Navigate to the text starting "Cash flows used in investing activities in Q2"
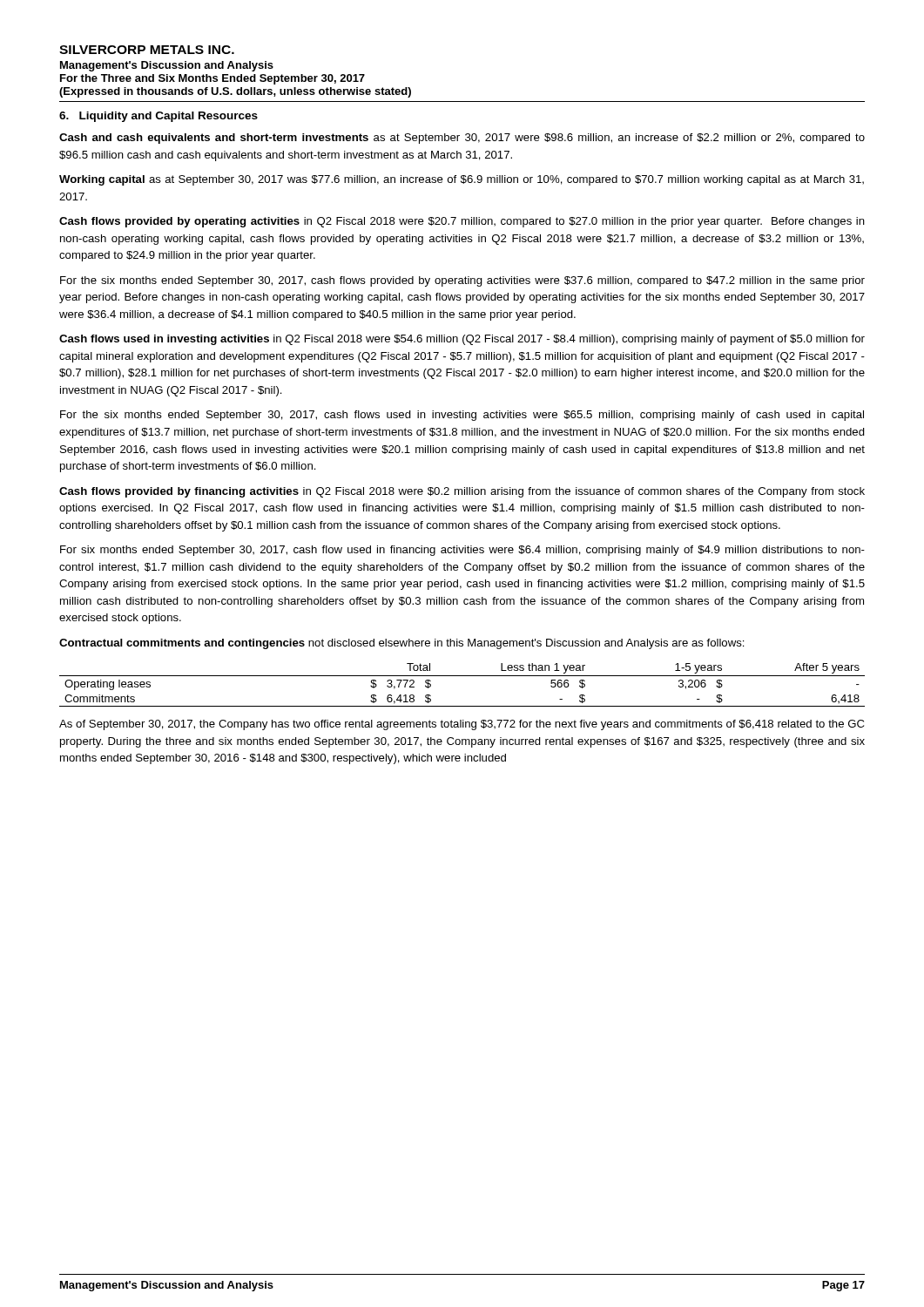The image size is (924, 1307). (x=462, y=364)
